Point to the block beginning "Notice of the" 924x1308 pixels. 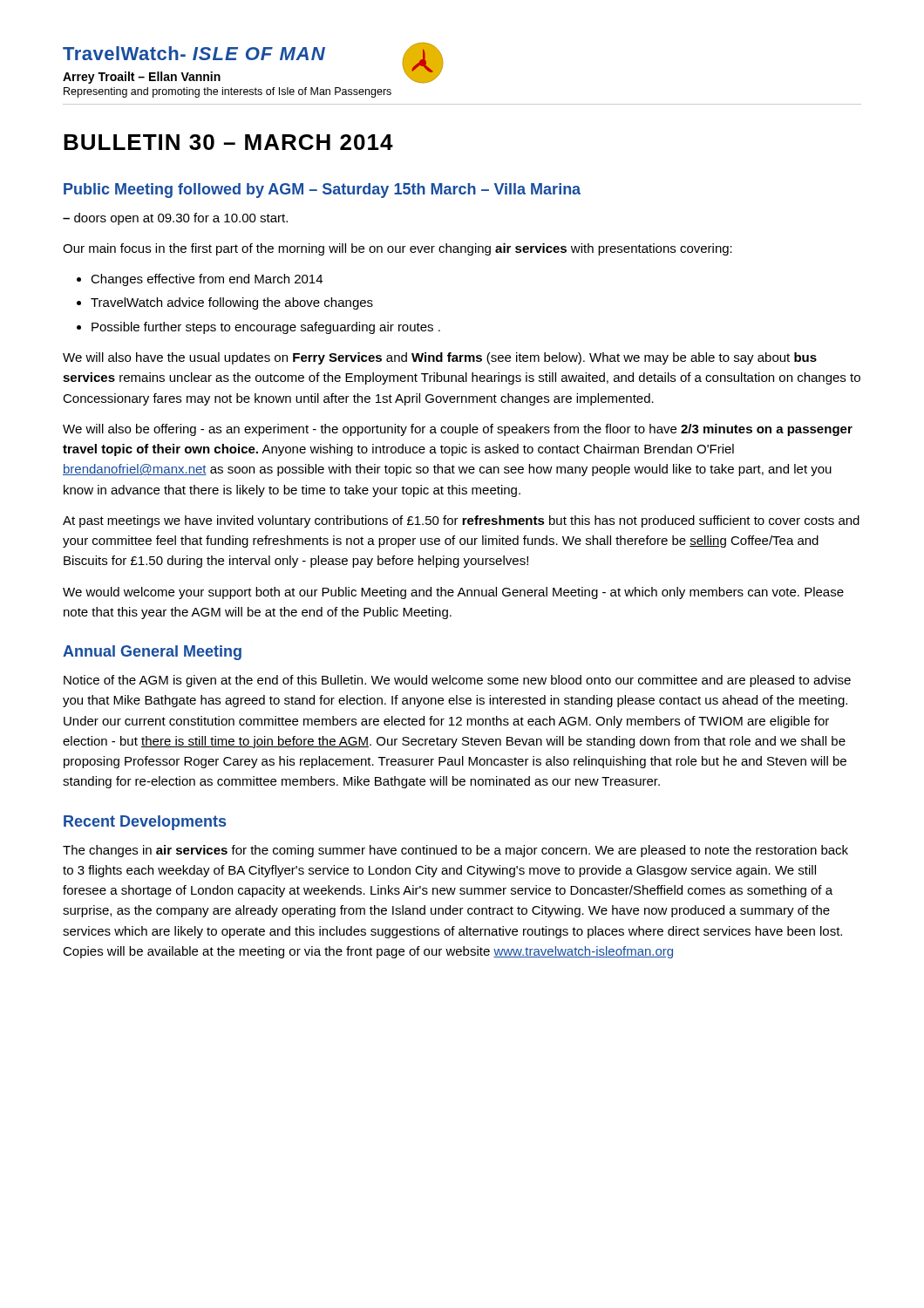(457, 730)
